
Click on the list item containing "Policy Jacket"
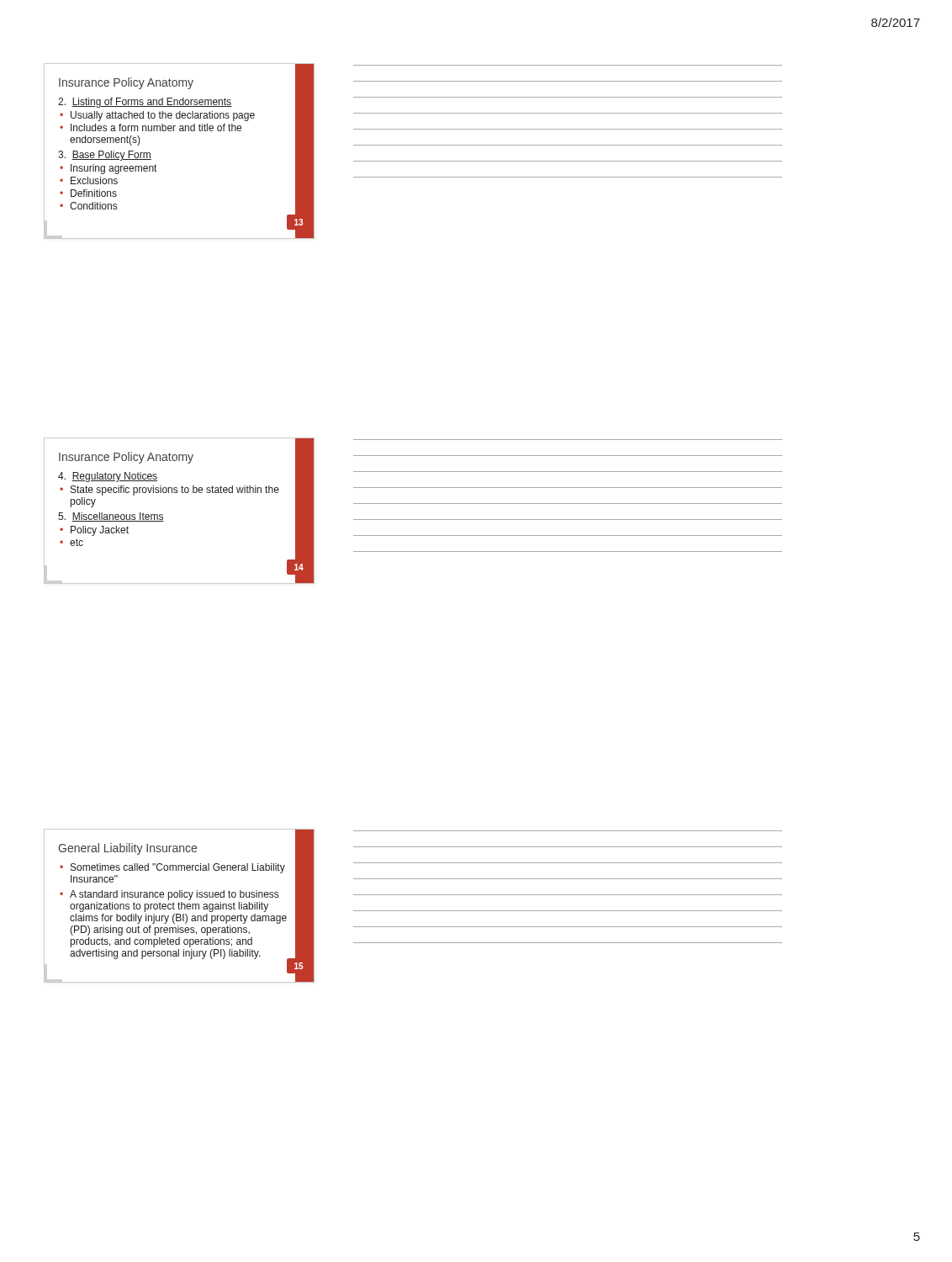99,530
